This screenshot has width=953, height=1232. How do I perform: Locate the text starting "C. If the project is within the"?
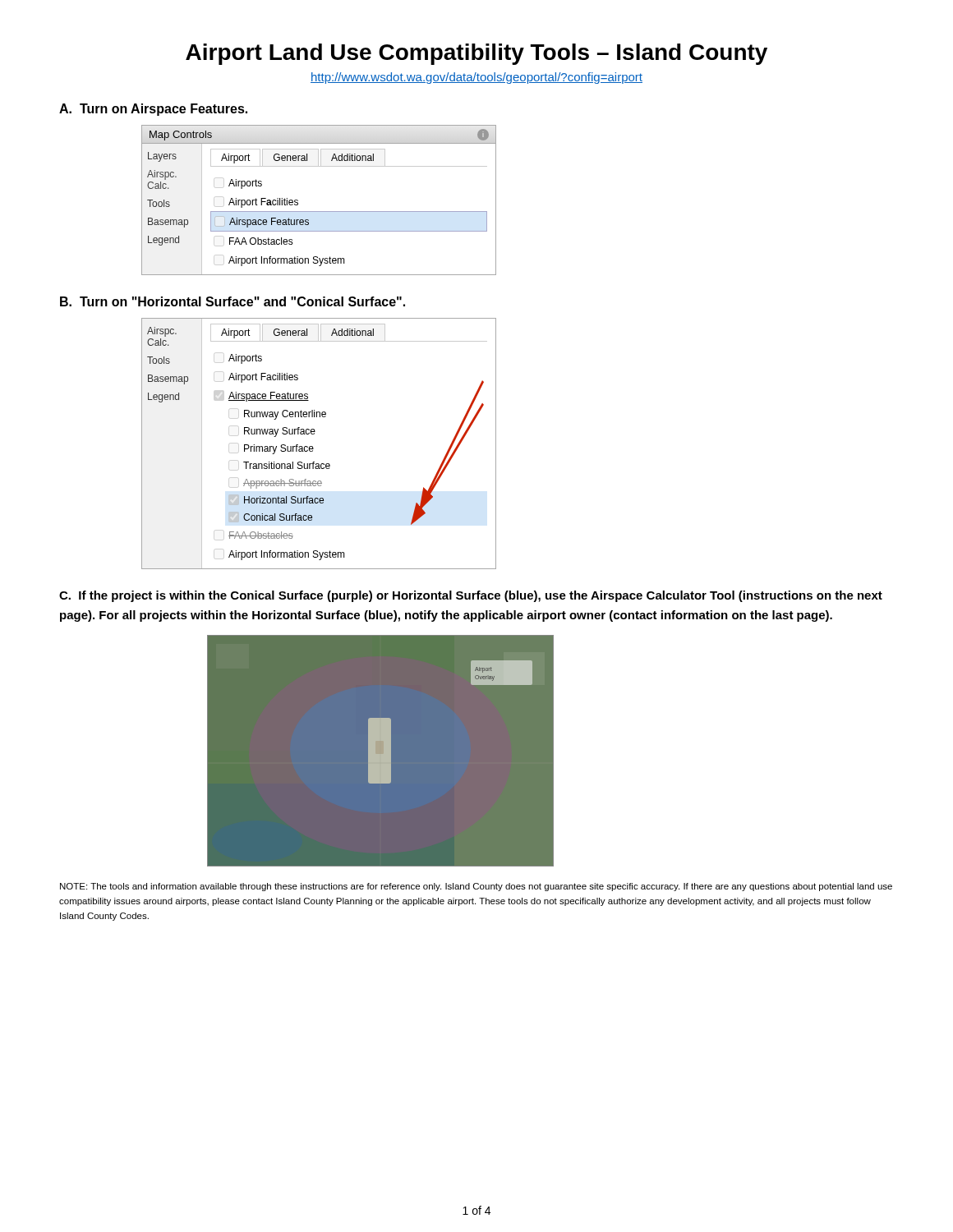[x=471, y=605]
